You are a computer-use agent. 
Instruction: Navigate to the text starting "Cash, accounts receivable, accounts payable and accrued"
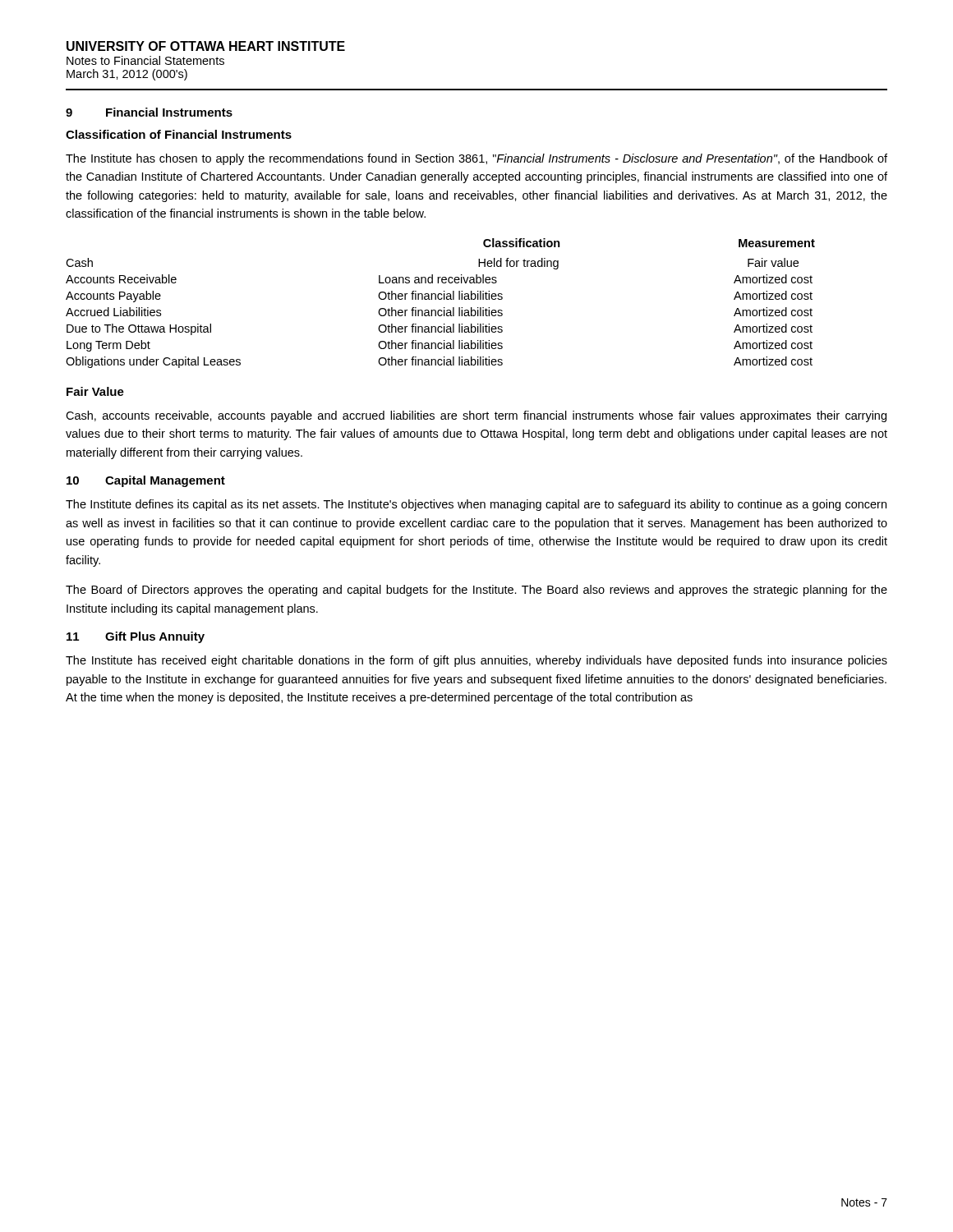(476, 434)
